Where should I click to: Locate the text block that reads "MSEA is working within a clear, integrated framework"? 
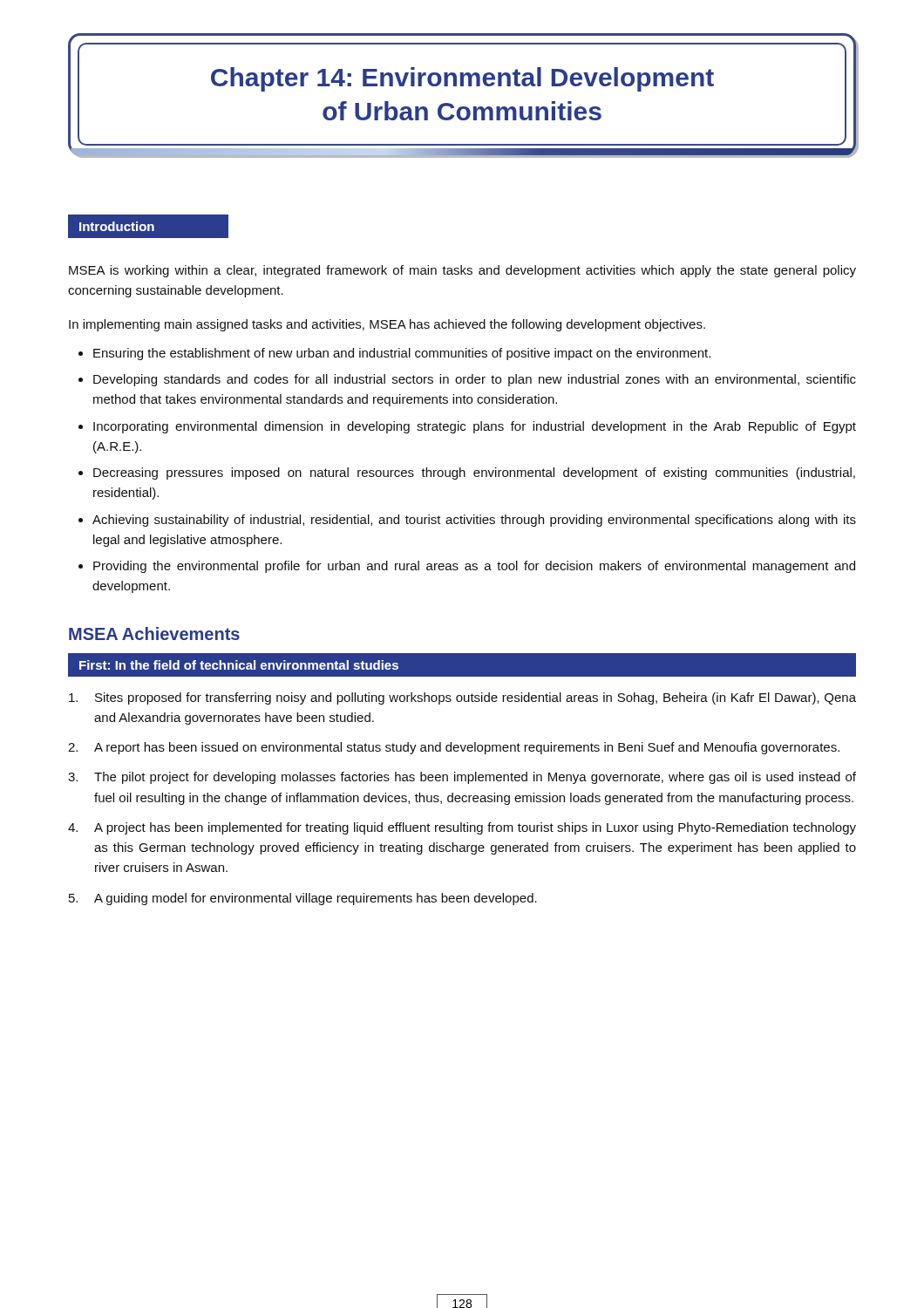tap(462, 280)
